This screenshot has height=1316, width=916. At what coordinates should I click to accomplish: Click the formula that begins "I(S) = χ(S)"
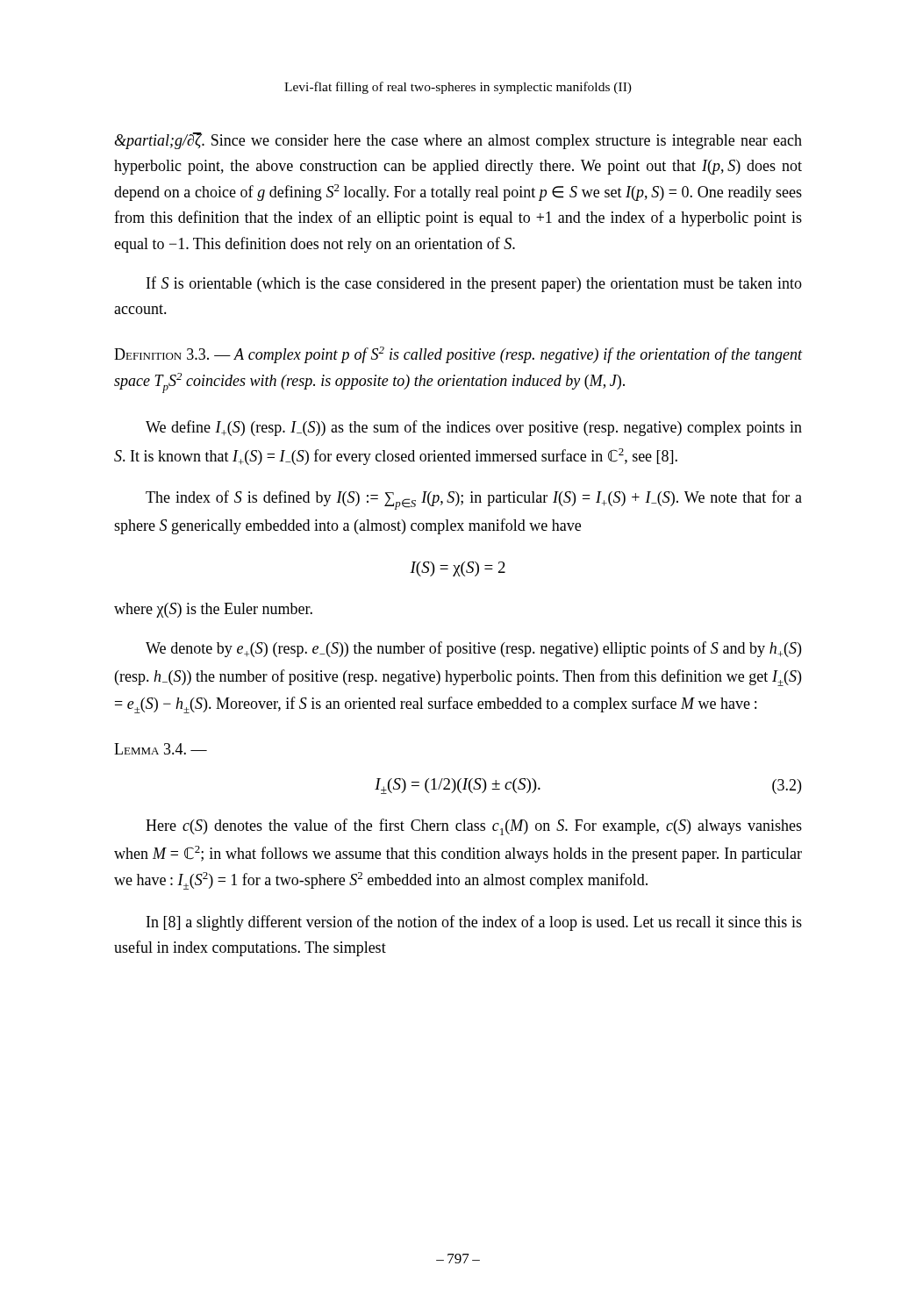tap(458, 567)
